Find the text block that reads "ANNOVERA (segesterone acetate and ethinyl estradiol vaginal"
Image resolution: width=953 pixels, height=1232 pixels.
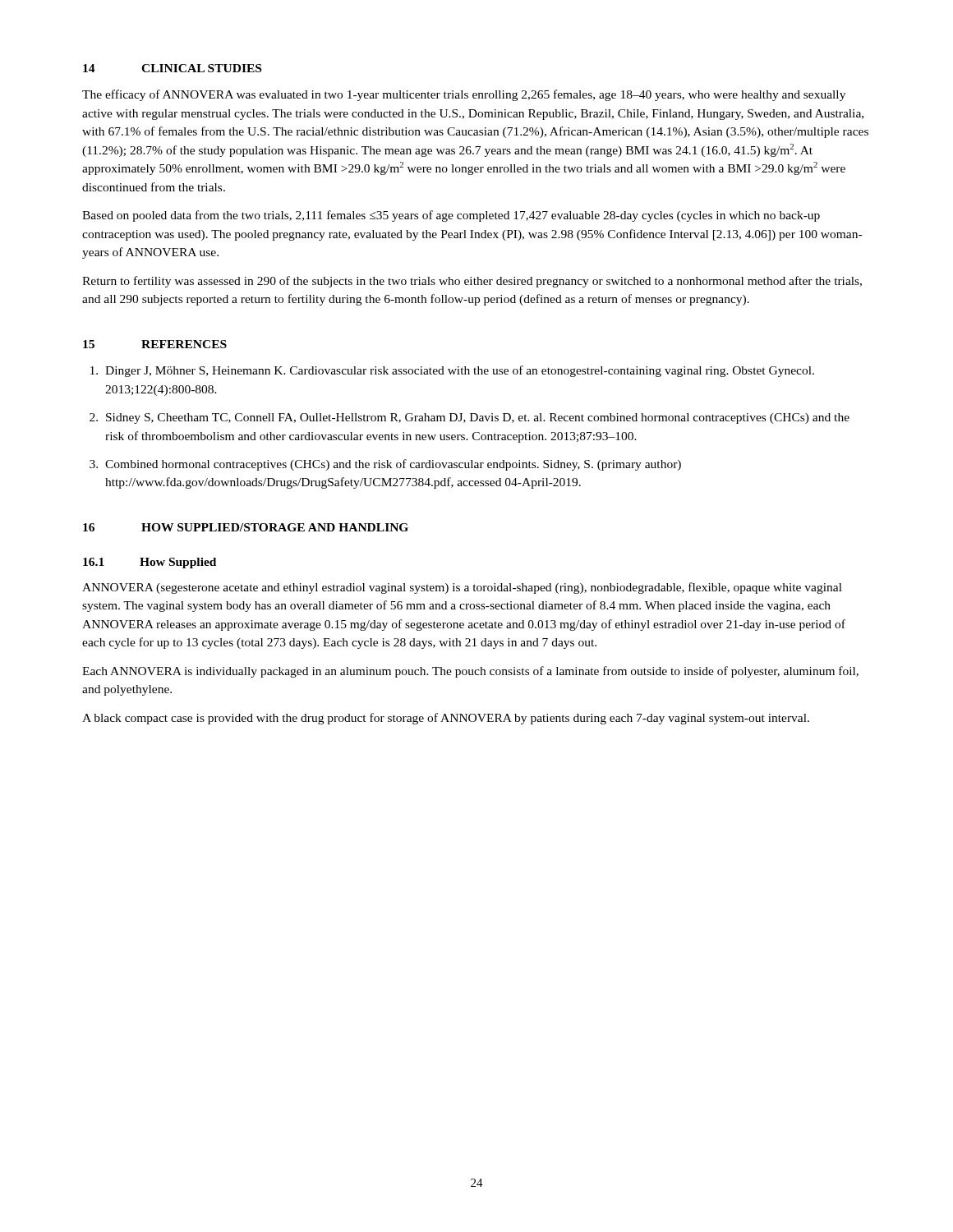(476, 615)
